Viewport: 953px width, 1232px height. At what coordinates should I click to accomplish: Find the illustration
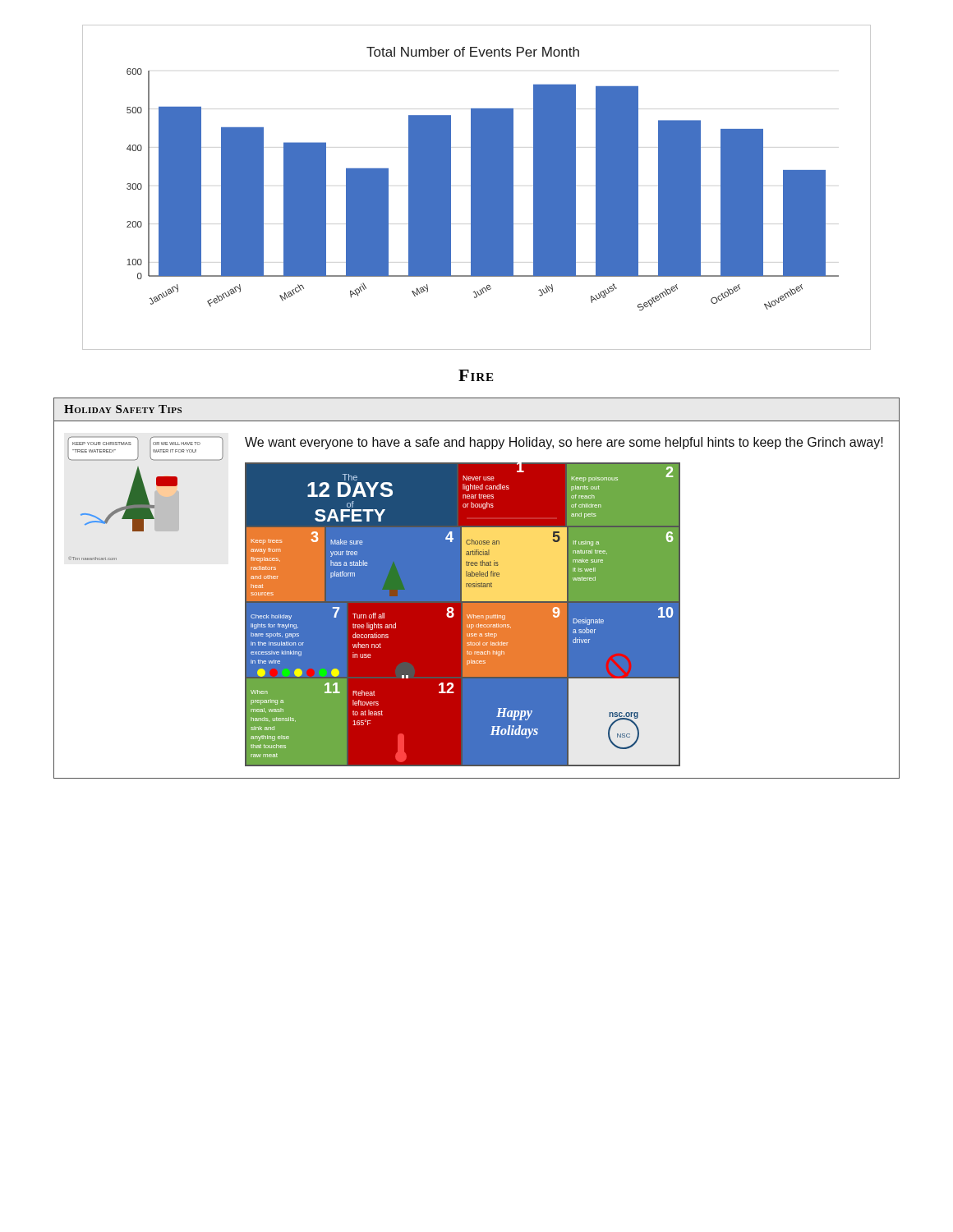pos(146,499)
